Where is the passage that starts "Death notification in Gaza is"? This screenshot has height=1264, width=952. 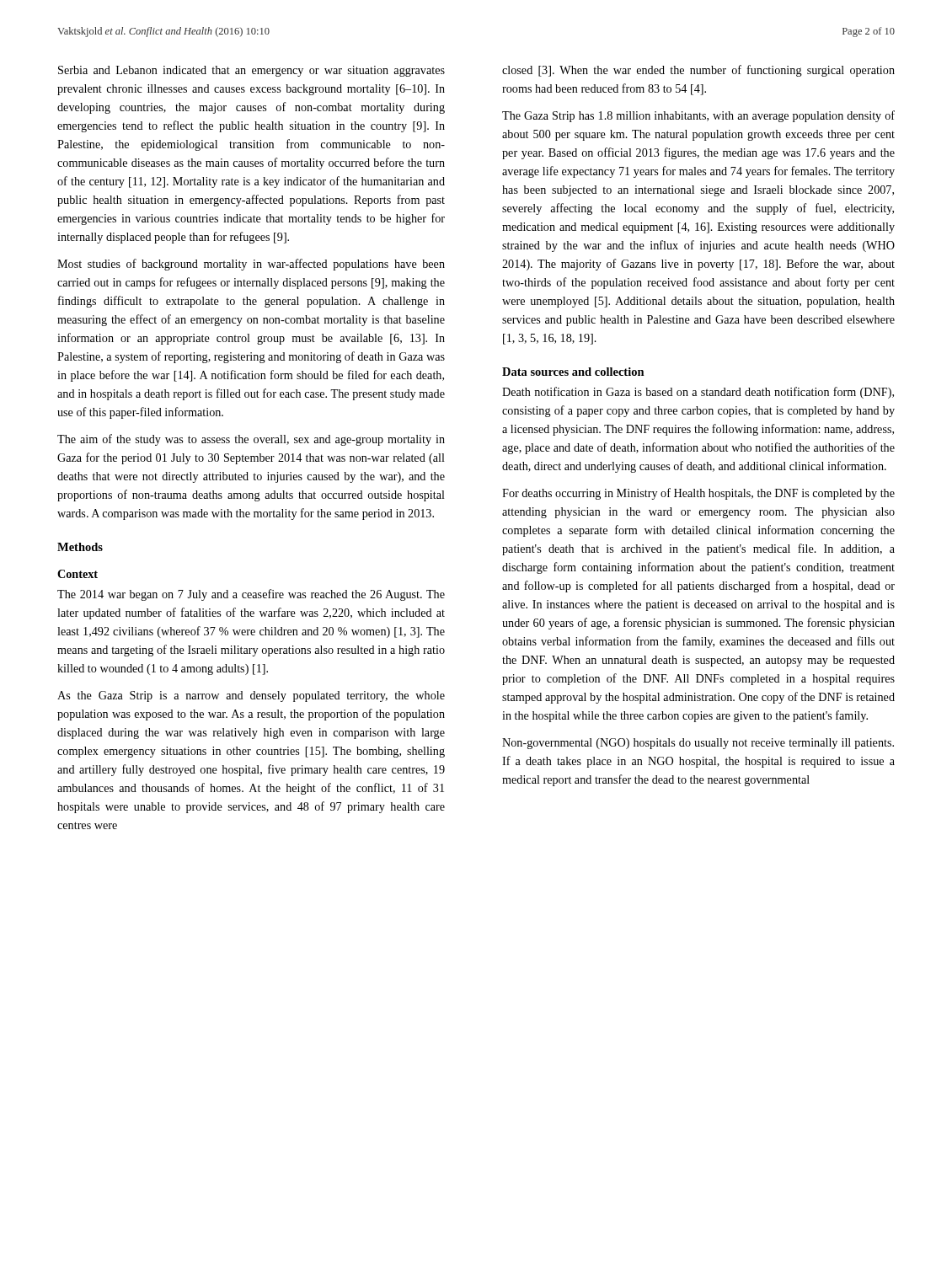(x=698, y=429)
